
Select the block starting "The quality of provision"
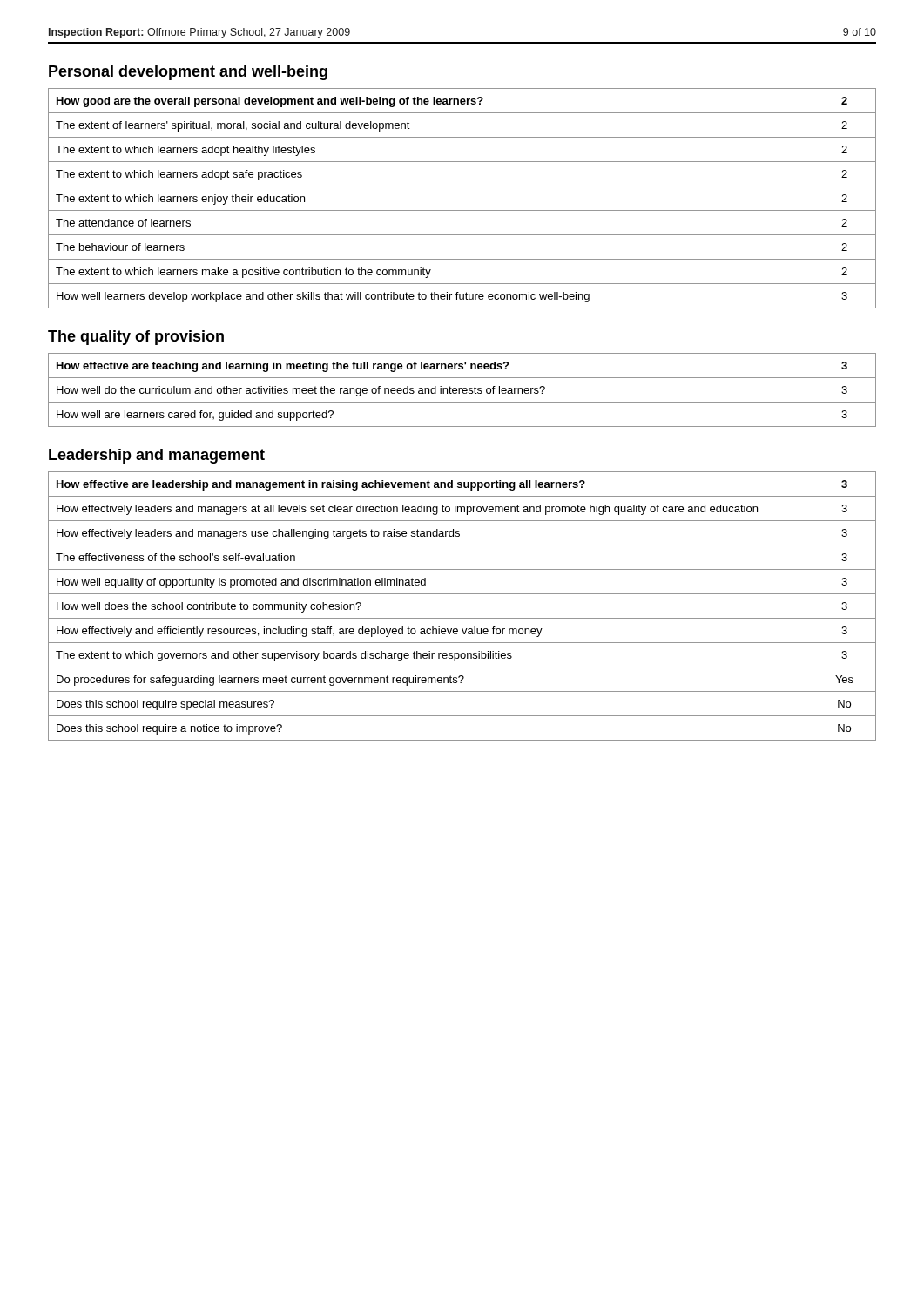pyautogui.click(x=136, y=336)
